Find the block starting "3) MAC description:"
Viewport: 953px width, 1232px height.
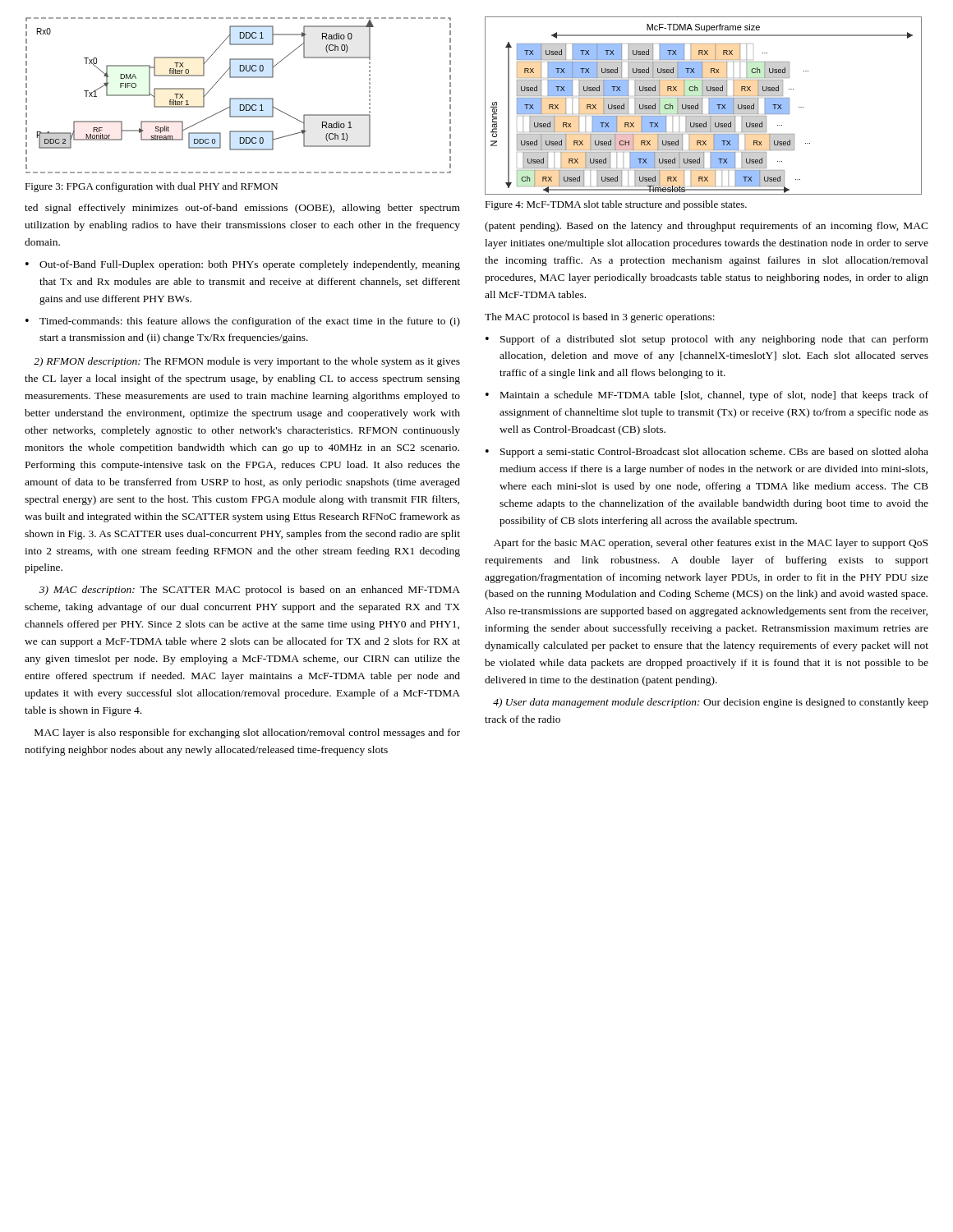tap(242, 650)
